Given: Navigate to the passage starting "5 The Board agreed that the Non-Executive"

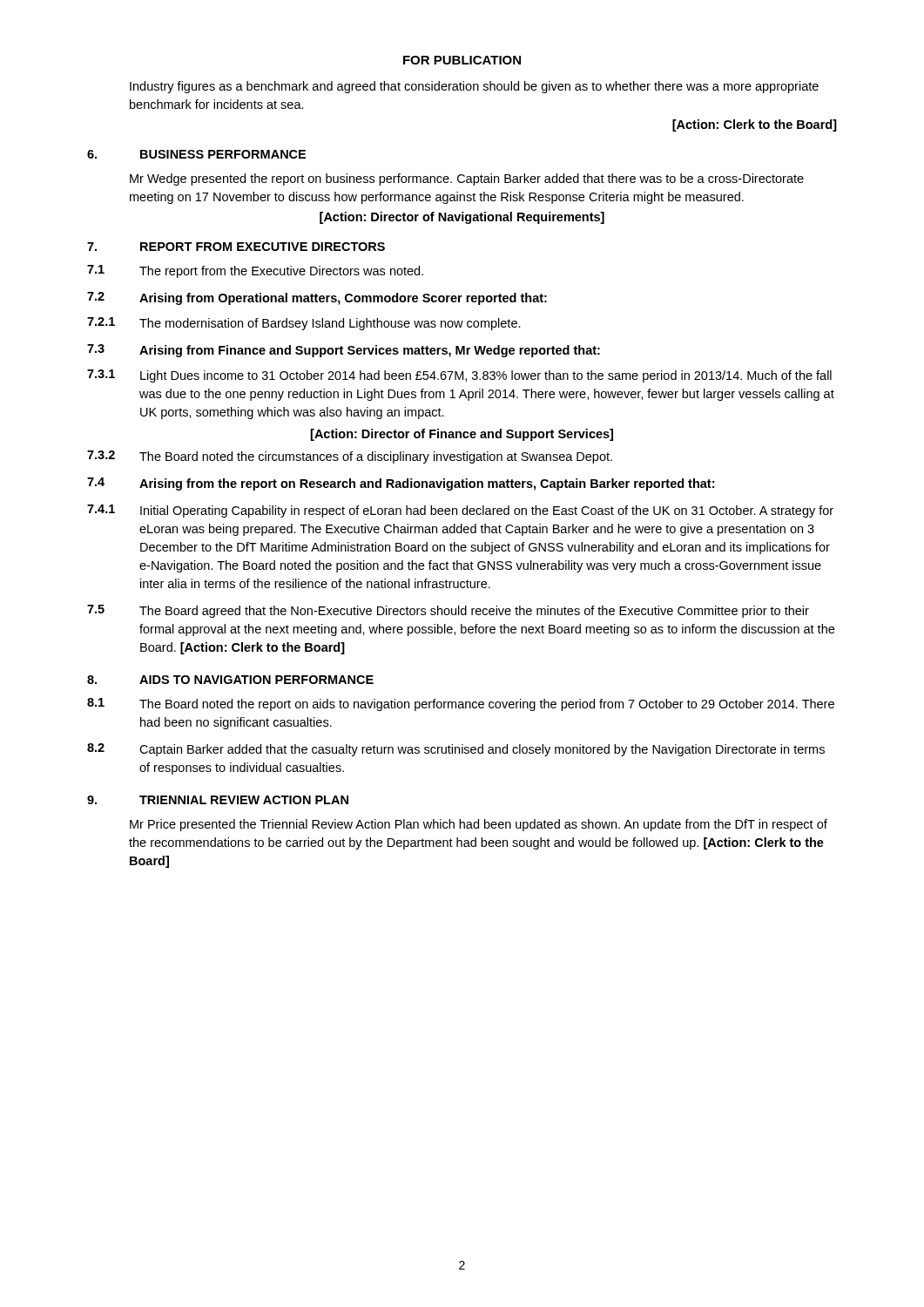Looking at the screenshot, I should click(462, 630).
